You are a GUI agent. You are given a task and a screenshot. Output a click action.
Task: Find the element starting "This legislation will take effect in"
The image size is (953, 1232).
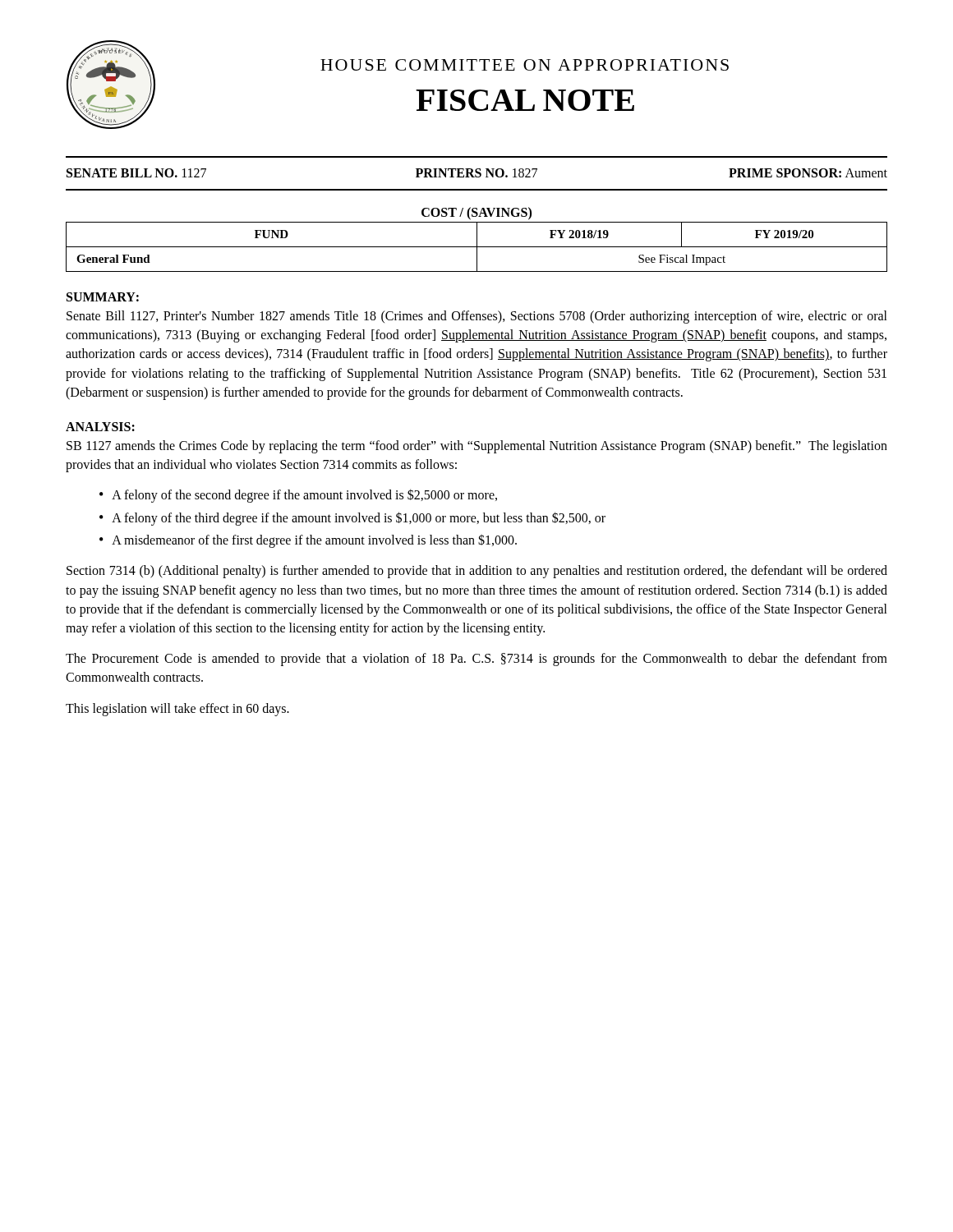coord(178,708)
